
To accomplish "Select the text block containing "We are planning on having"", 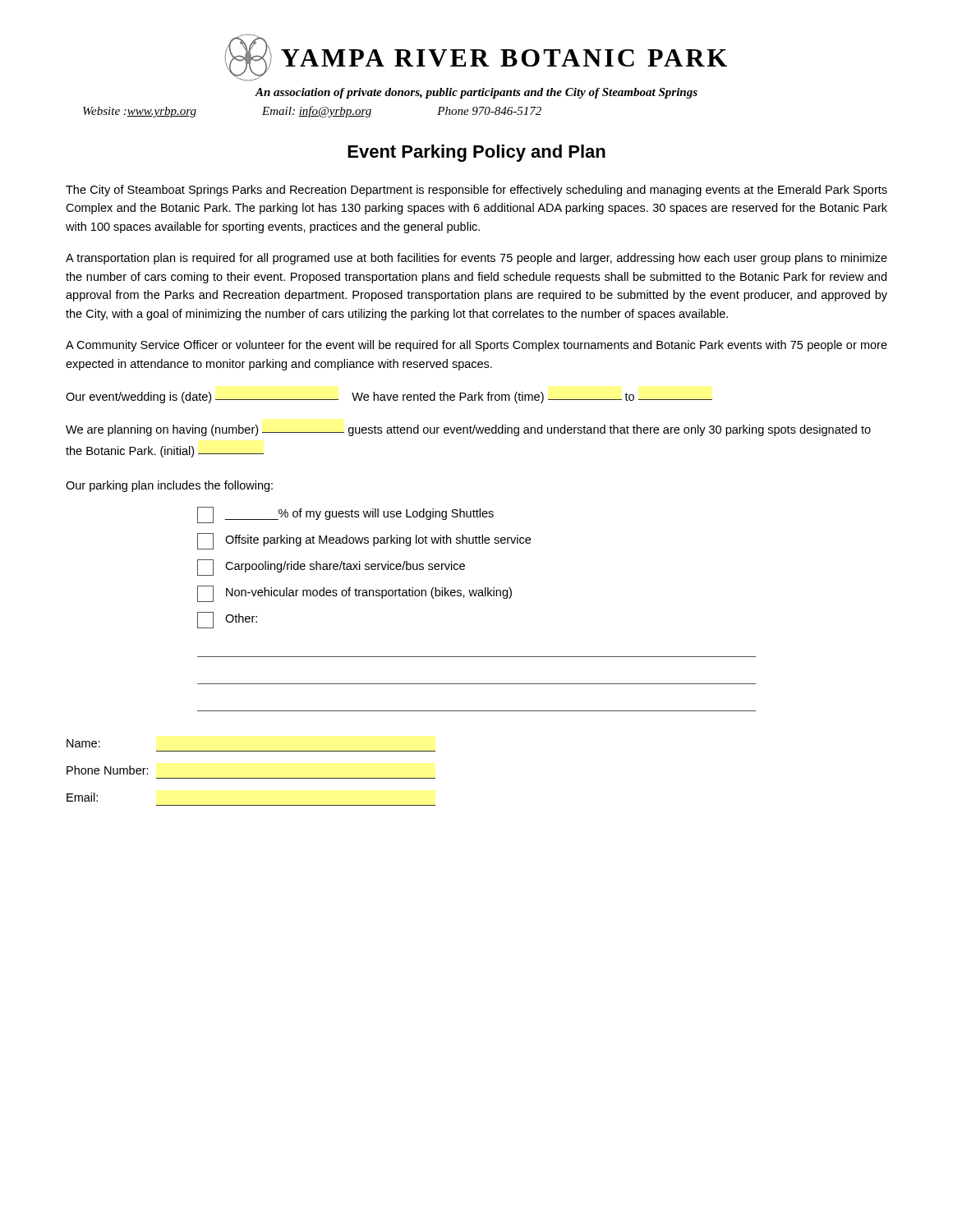I will [x=468, y=438].
